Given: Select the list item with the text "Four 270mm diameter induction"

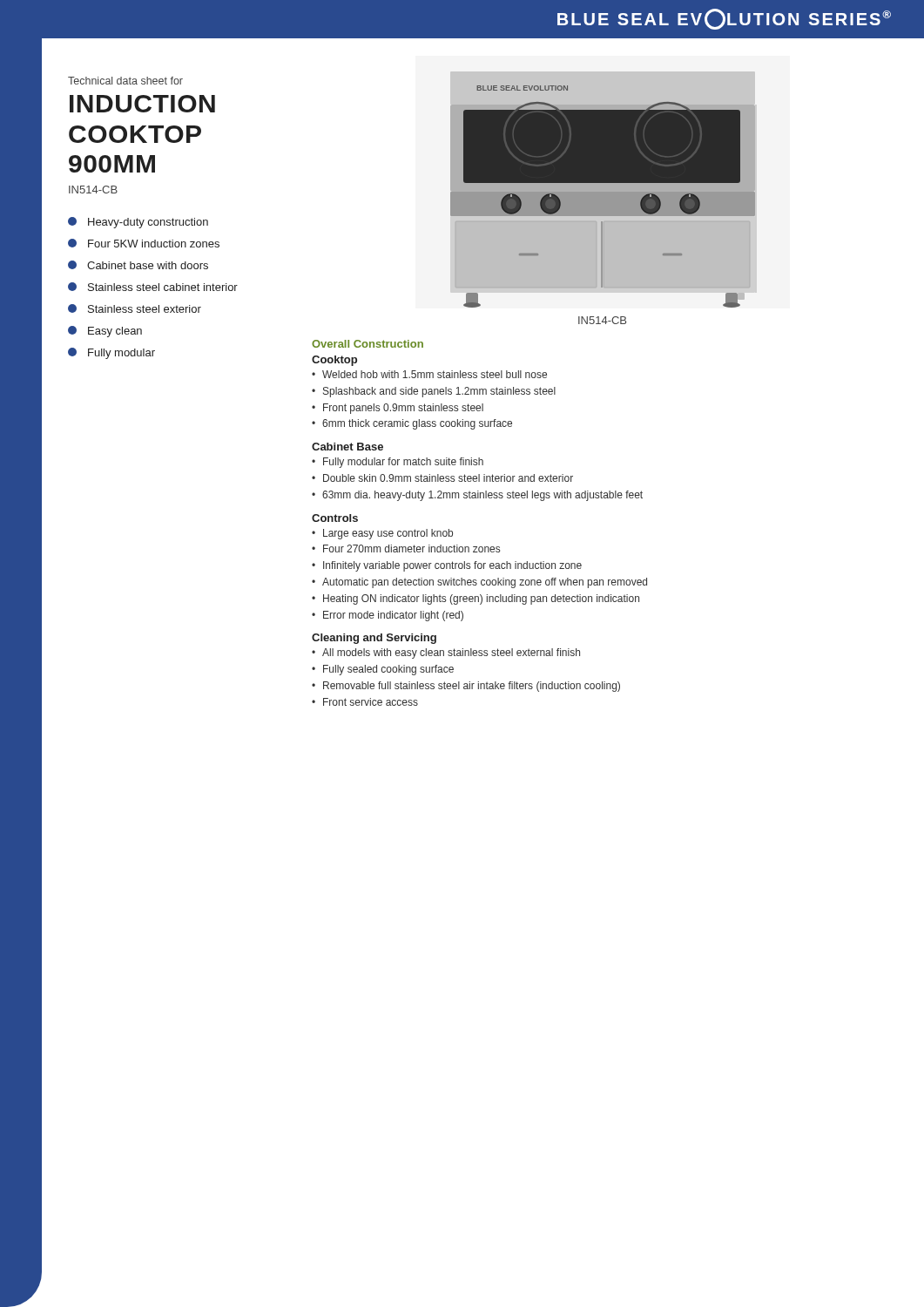Looking at the screenshot, I should (411, 549).
